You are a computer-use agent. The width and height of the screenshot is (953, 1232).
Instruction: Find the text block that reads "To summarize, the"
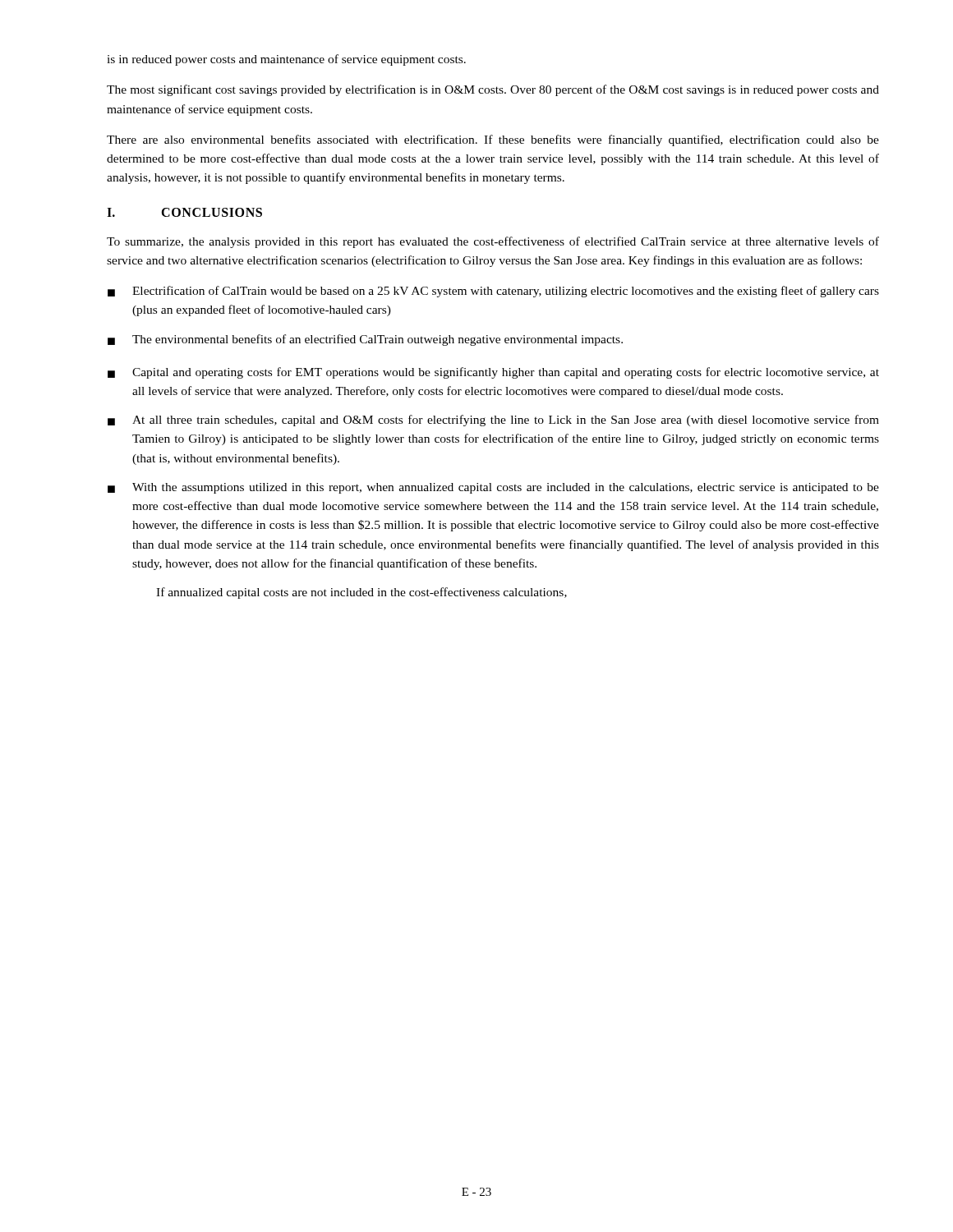(493, 250)
